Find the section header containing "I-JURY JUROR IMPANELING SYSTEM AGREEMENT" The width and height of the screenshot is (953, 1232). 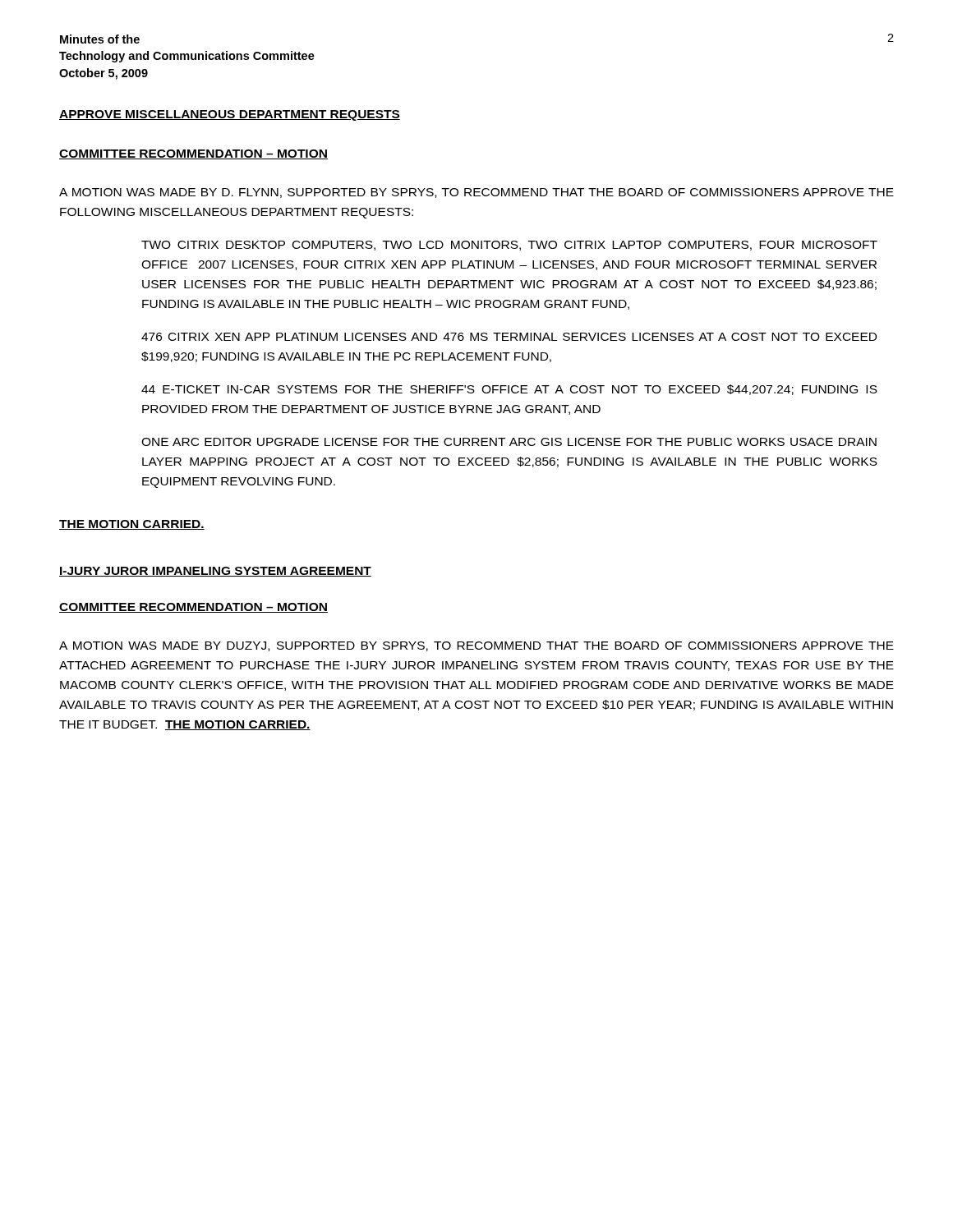tap(215, 571)
